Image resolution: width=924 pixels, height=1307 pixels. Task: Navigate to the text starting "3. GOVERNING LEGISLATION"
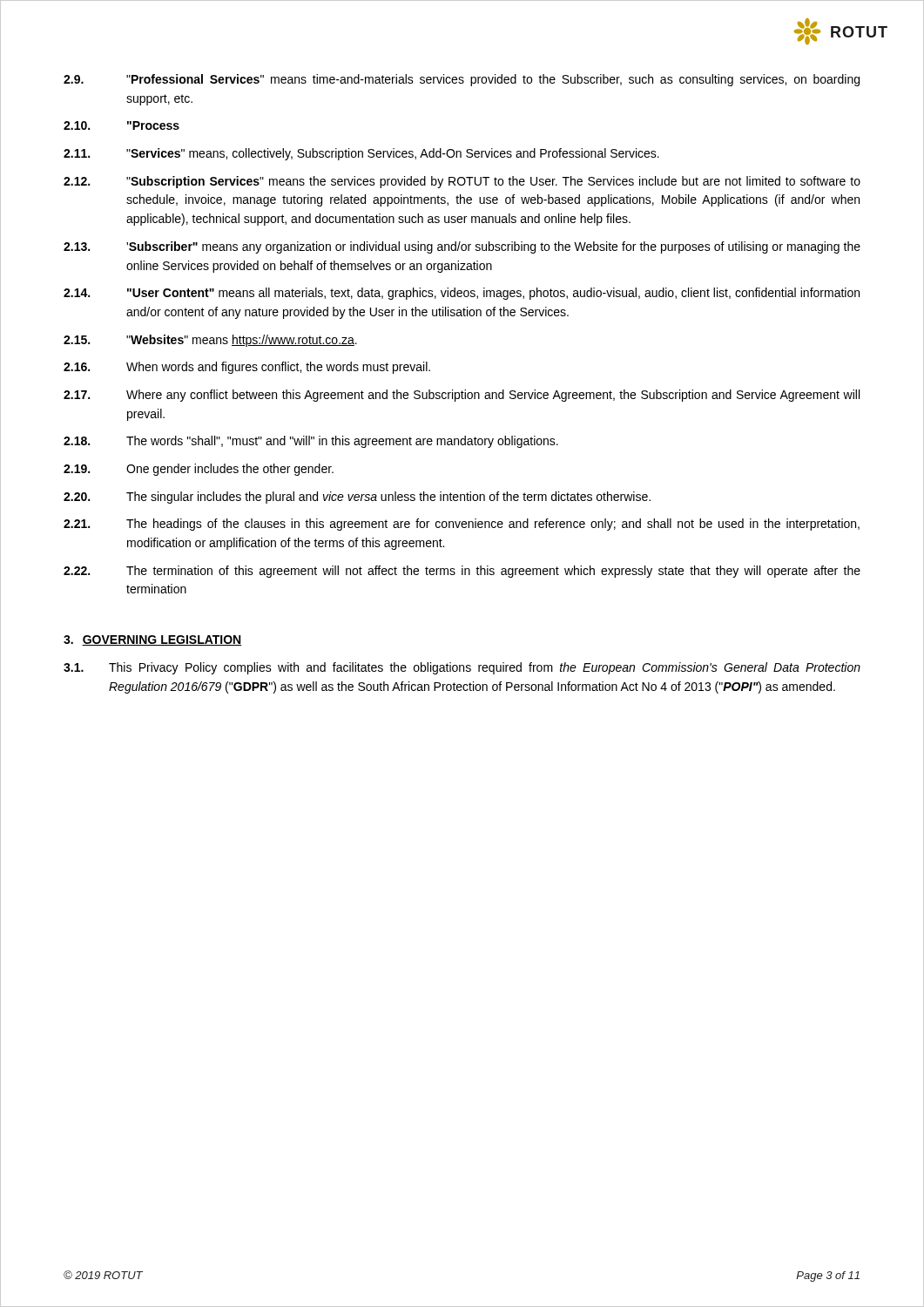153,640
